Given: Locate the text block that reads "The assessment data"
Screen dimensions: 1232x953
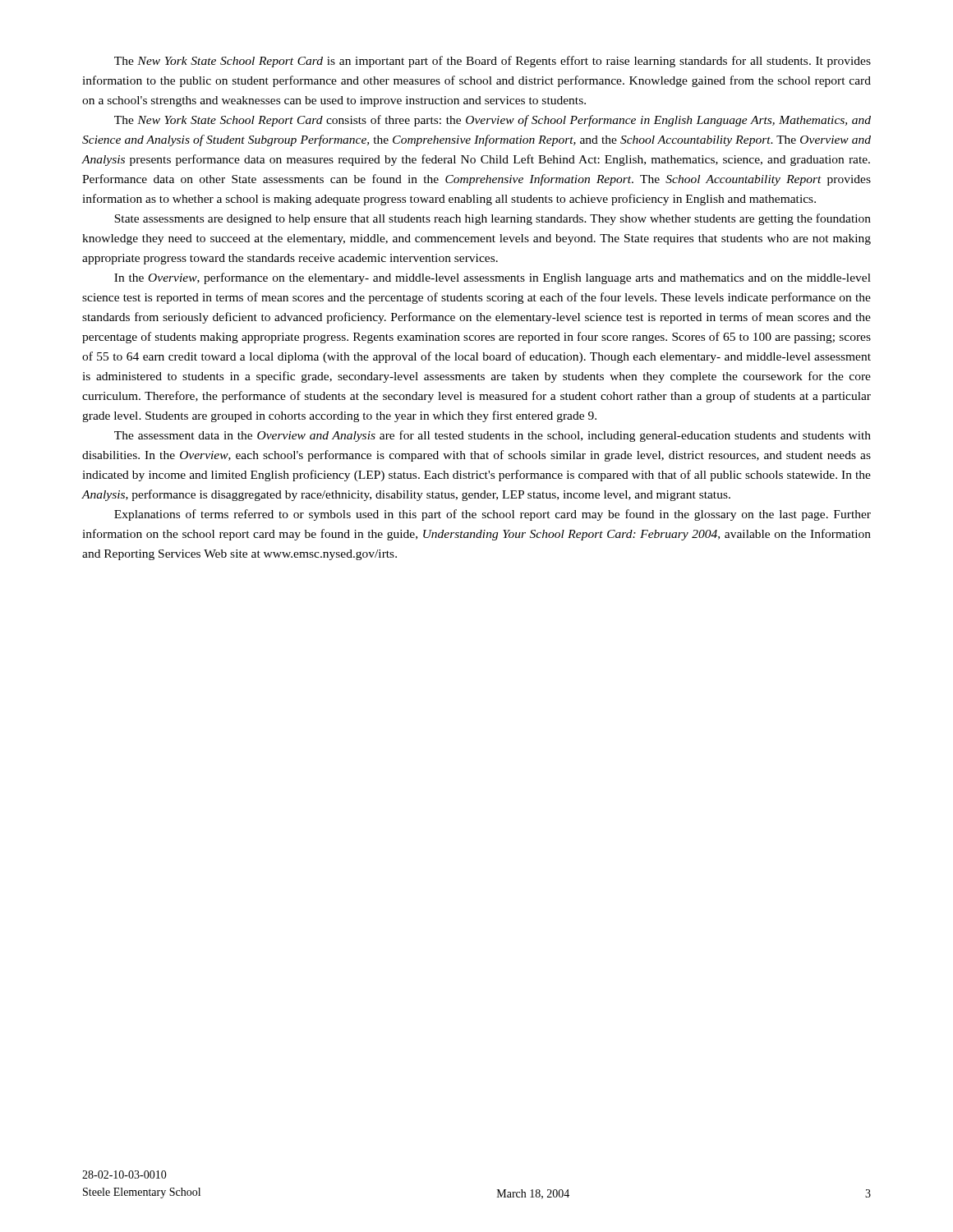Looking at the screenshot, I should click(x=476, y=465).
